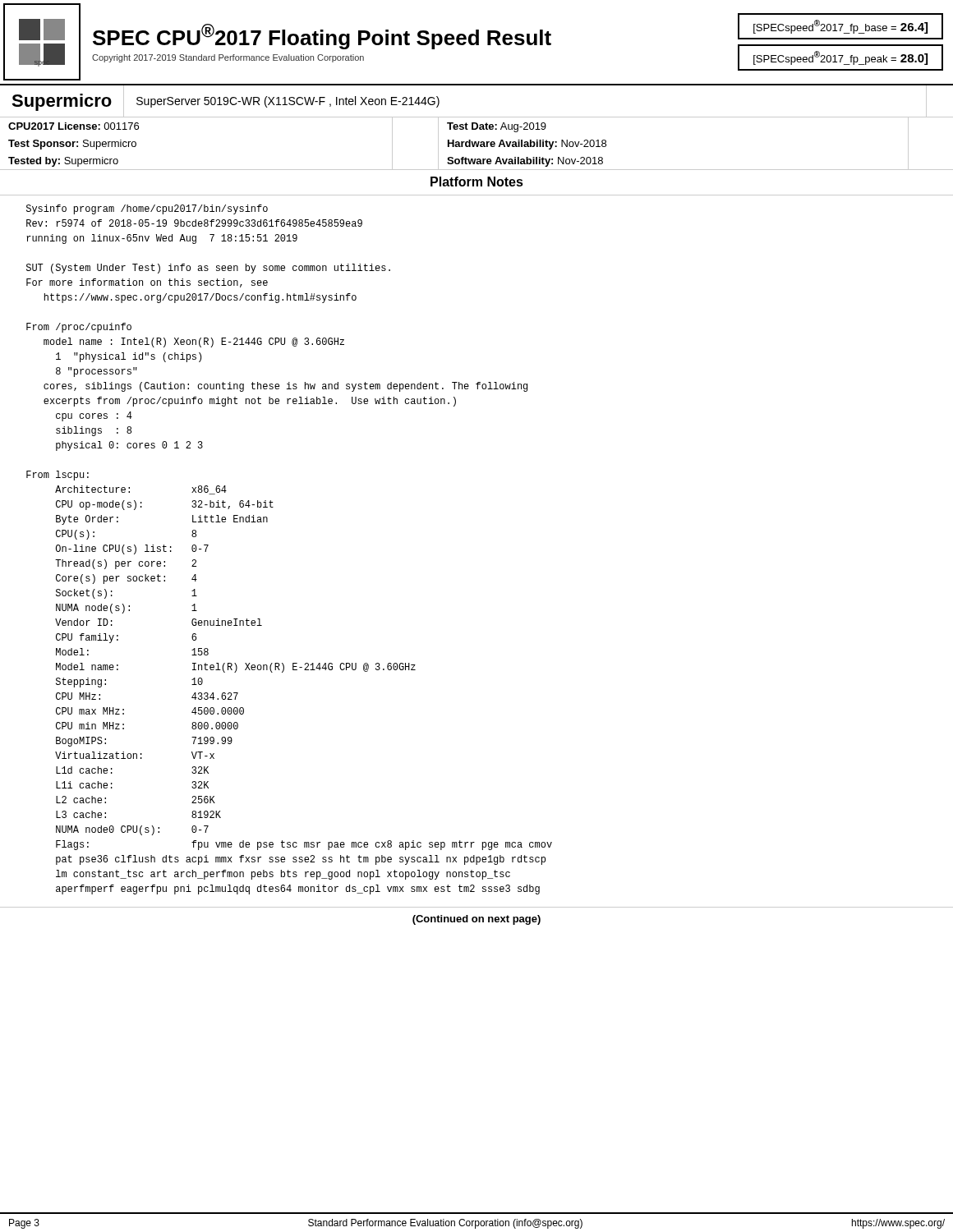Screen dimensions: 1232x953
Task: Find the text starting "[SPECspeed®2017_fp_base = 26.4] [SPECspeed®2017_fp_peak ="
Action: (841, 42)
